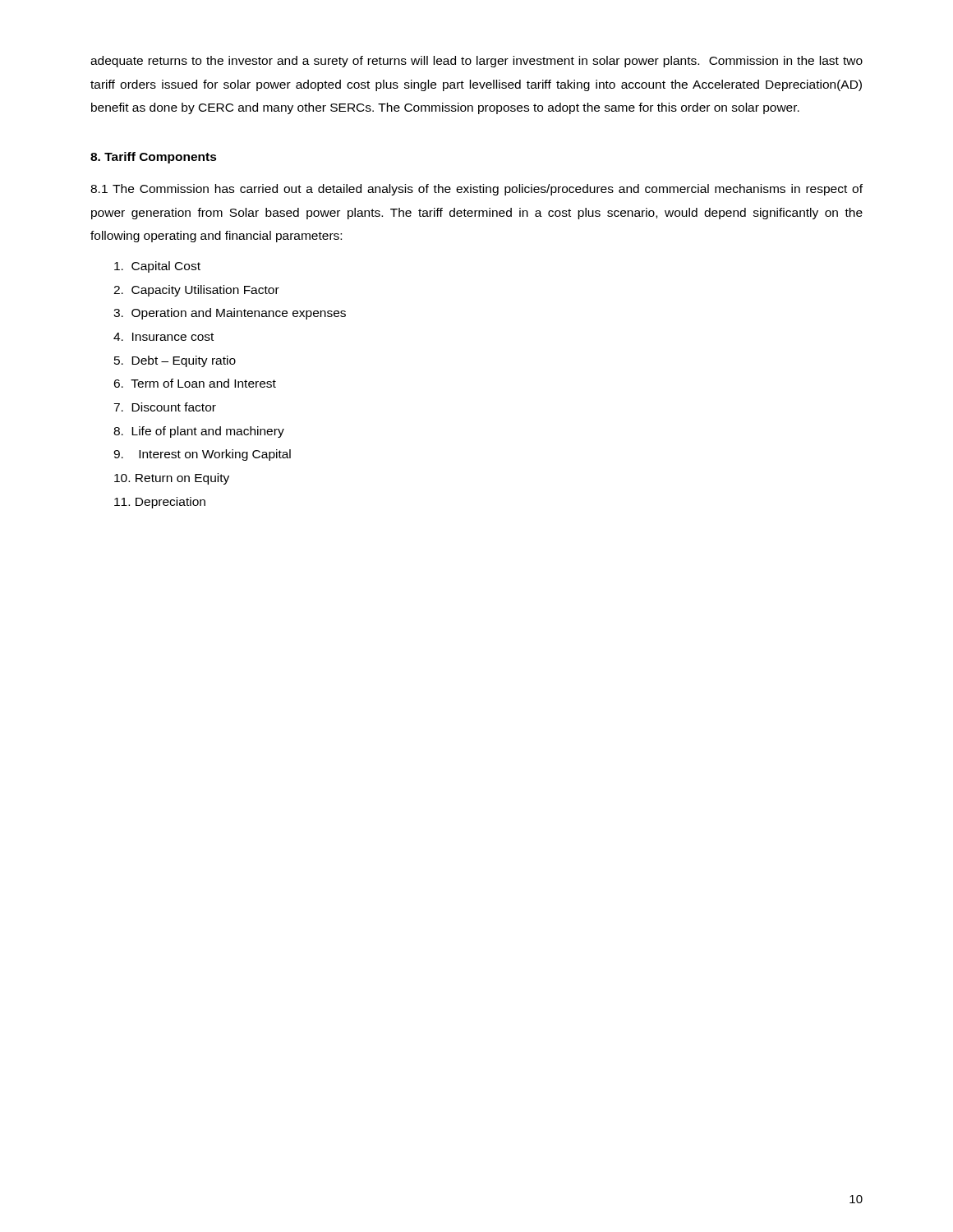
Task: Locate the text starting "10. Return on Equity"
Action: point(171,478)
